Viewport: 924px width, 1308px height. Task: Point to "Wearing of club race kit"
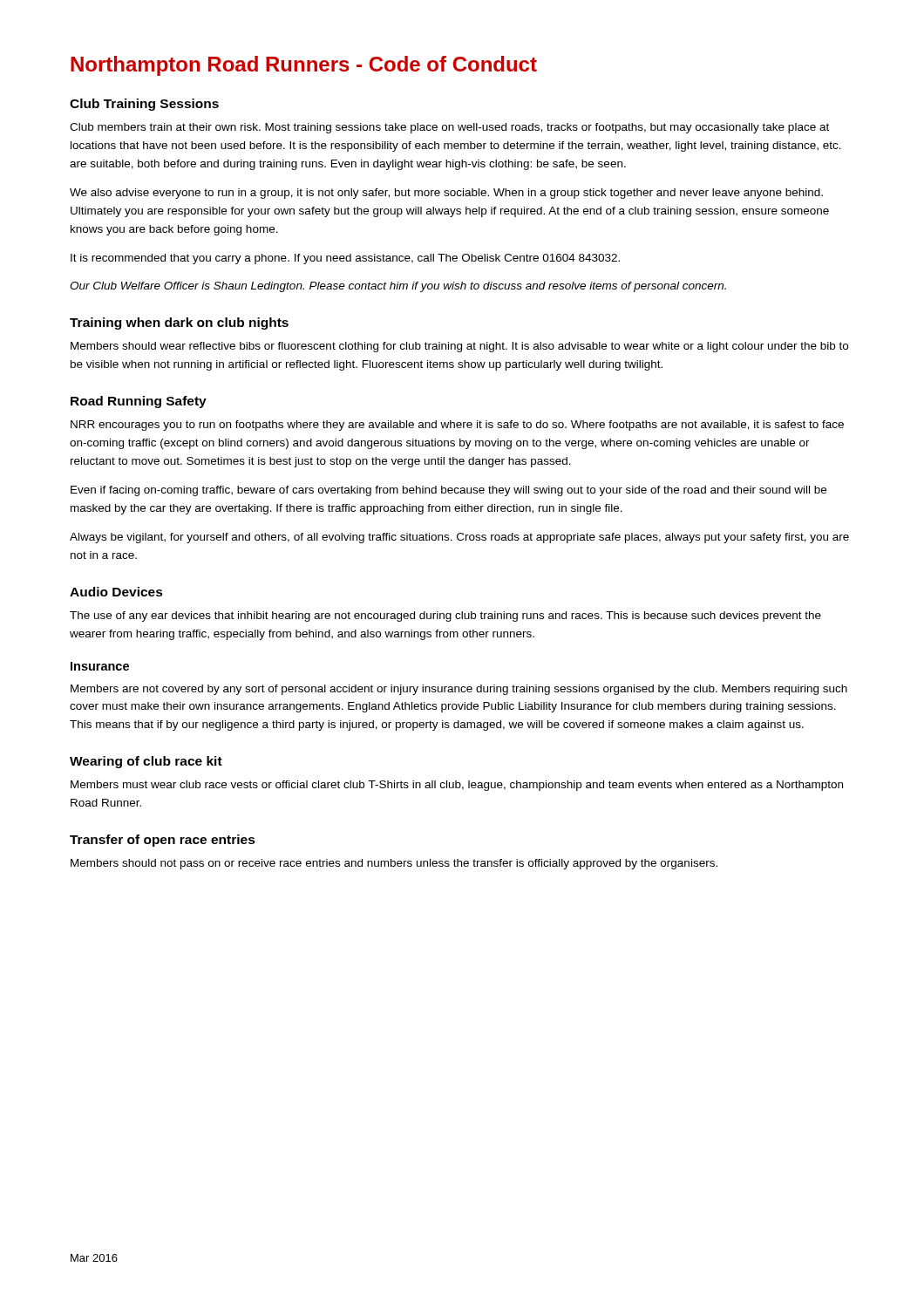(146, 761)
